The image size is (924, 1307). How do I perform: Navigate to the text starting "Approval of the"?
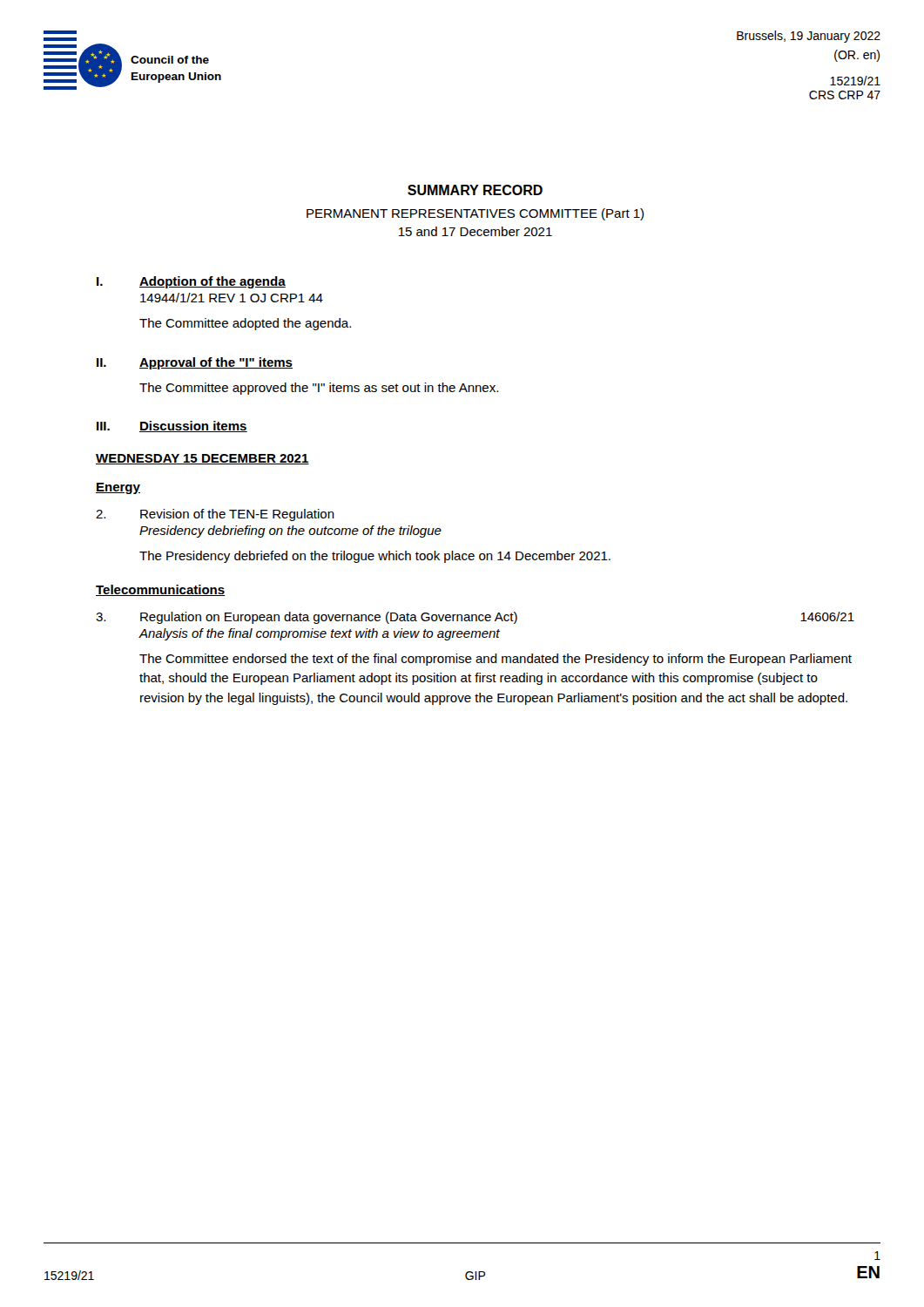216,362
